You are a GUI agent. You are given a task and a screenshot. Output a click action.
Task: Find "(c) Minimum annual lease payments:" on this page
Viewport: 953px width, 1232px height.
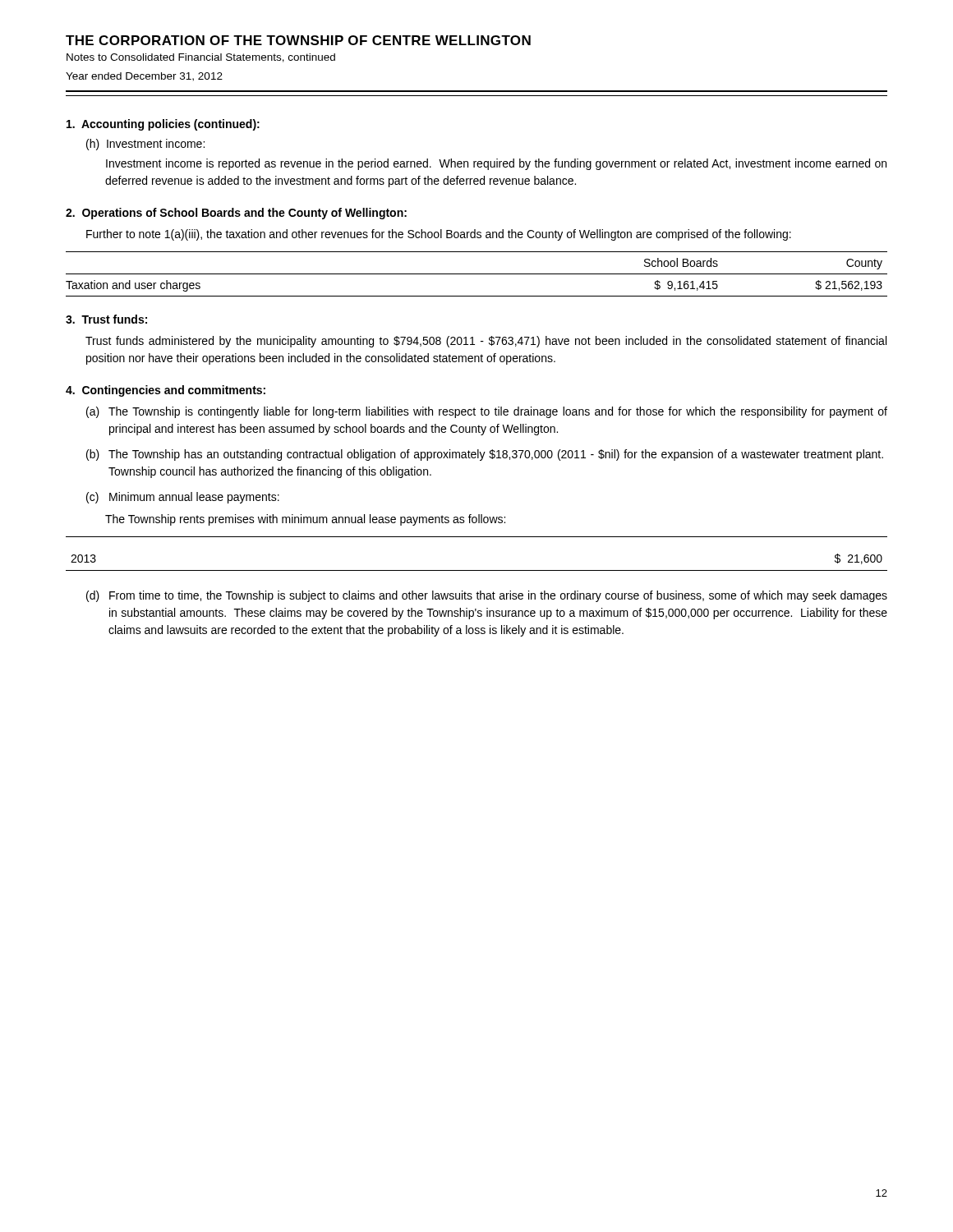pyautogui.click(x=183, y=498)
